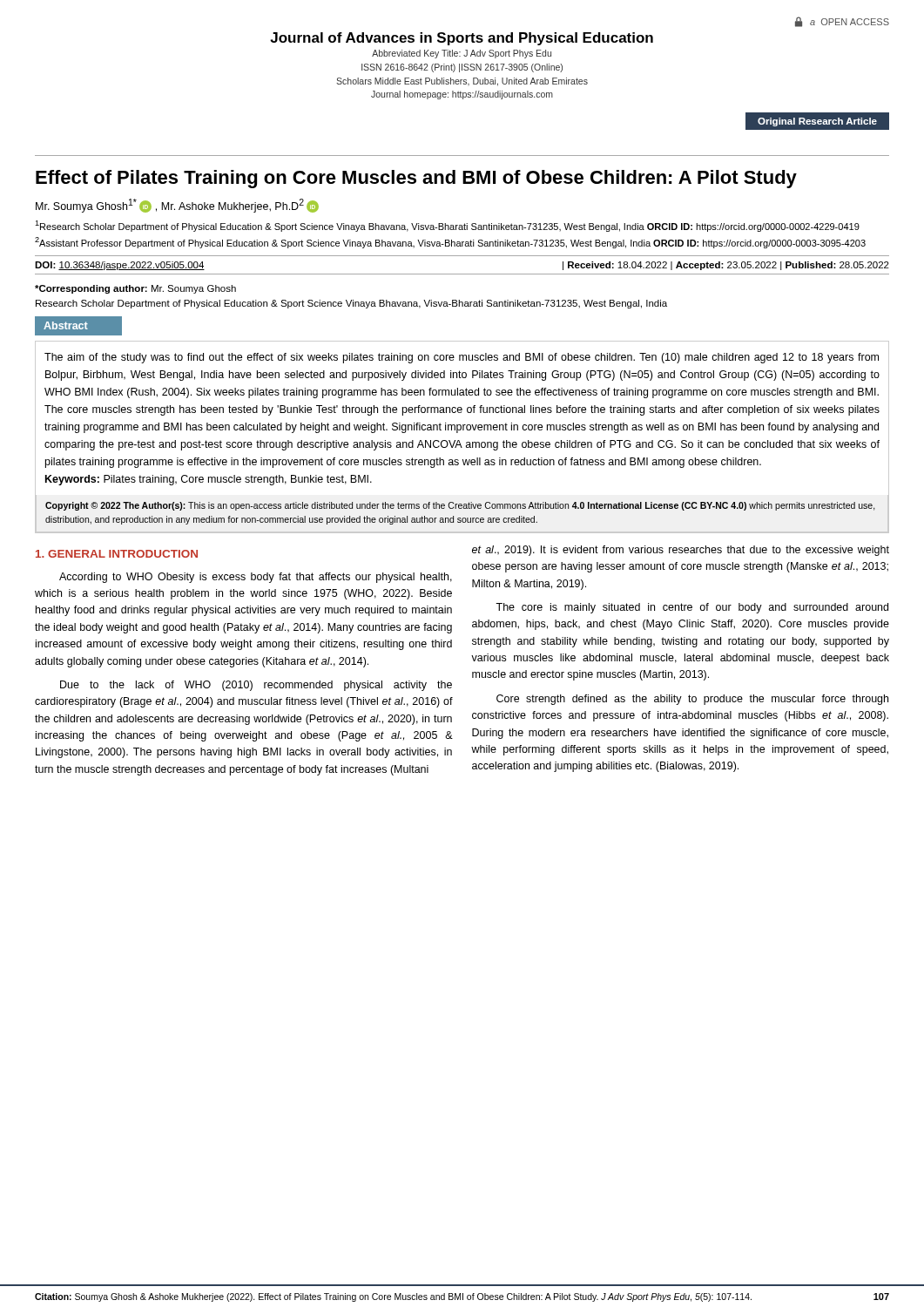Find the block on this page that starts "According to WHO Obesity is"
Screen dimensions: 1307x924
click(x=244, y=619)
